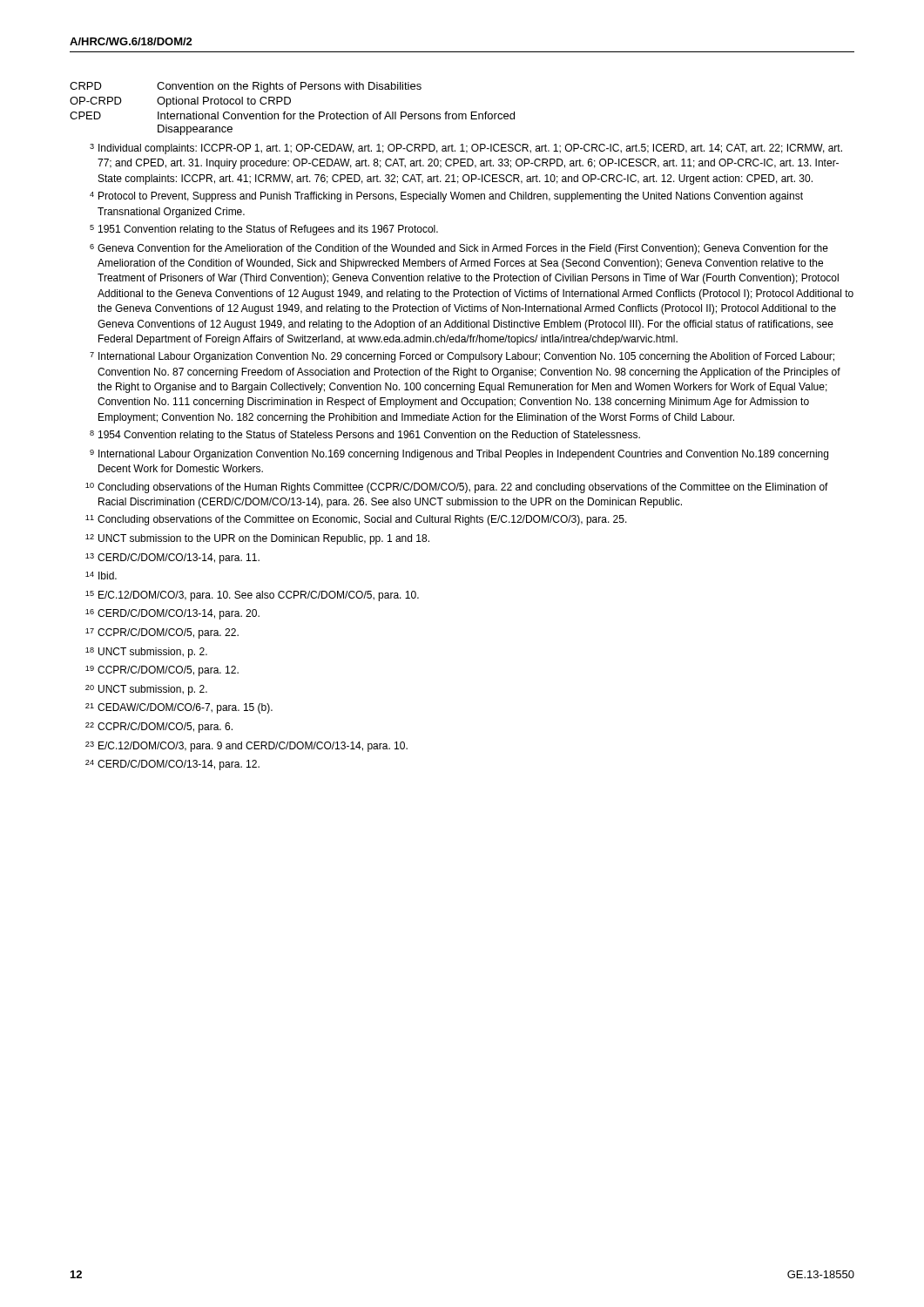Screen dimensions: 1307x924
Task: Locate the footnote that says "11 Concluding observations of the Committee on"
Action: point(462,521)
